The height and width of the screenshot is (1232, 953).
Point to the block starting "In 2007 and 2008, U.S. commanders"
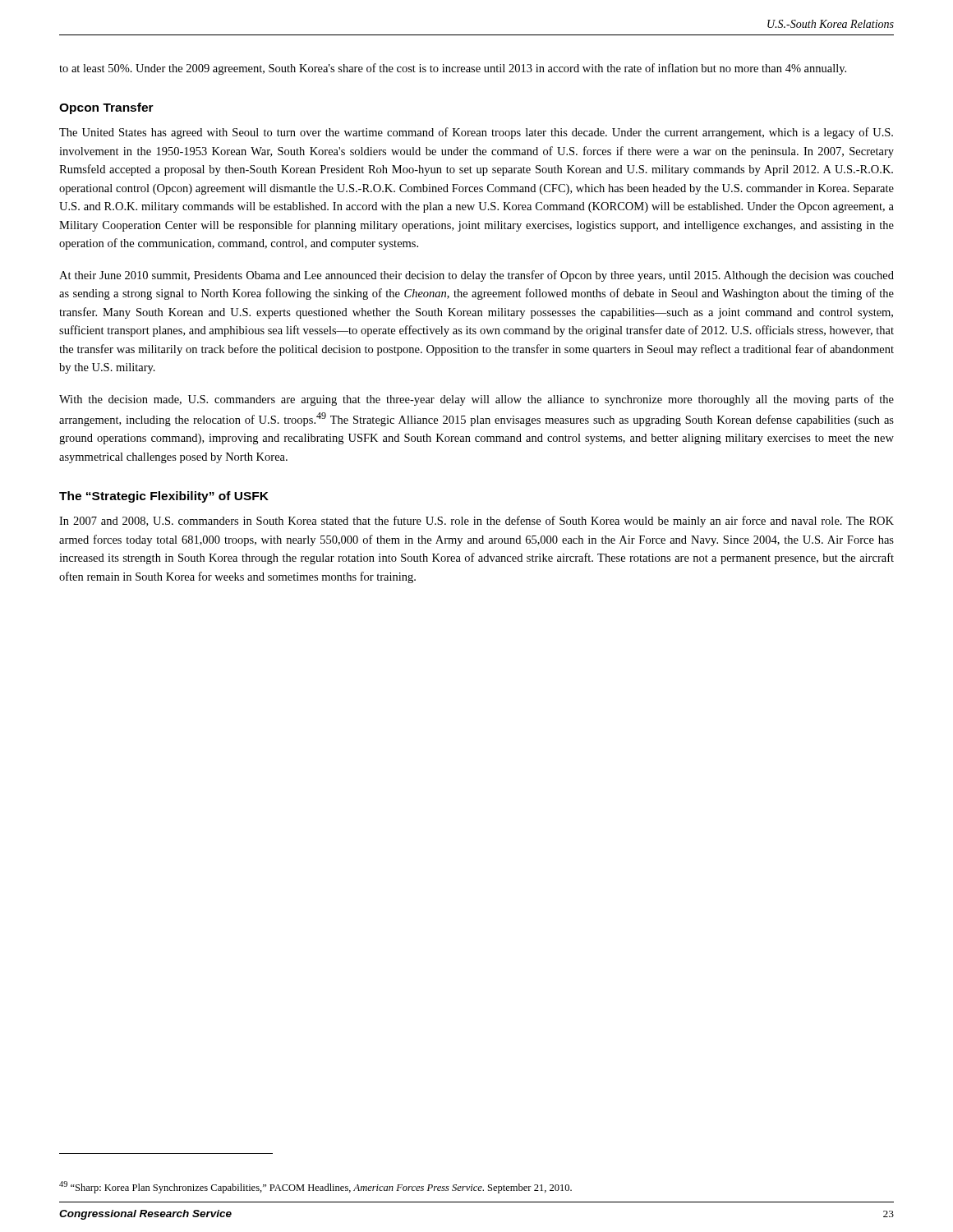tap(476, 549)
